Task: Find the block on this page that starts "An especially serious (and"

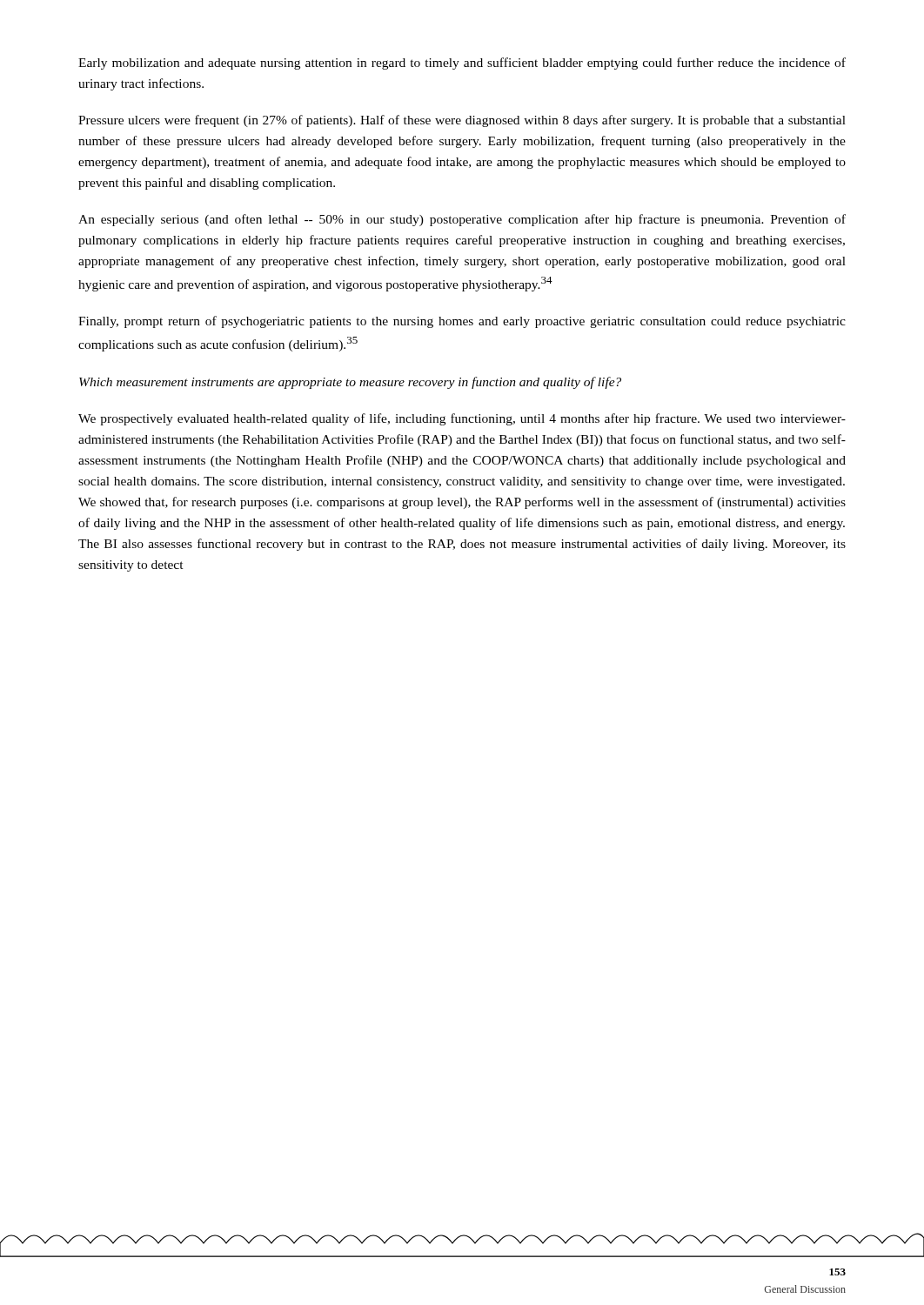Action: pyautogui.click(x=462, y=252)
